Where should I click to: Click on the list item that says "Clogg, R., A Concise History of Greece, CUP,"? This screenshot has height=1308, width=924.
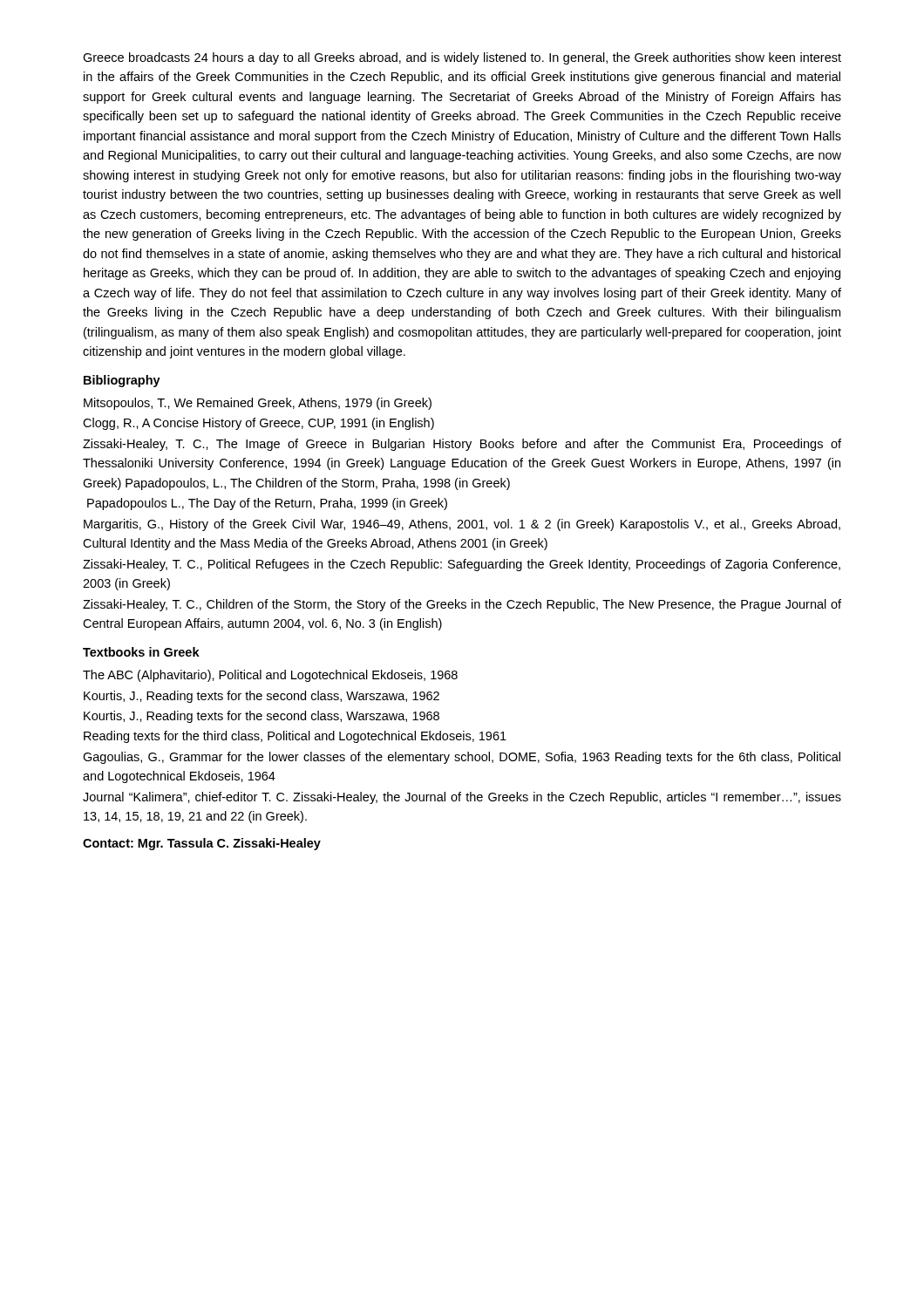[x=259, y=423]
